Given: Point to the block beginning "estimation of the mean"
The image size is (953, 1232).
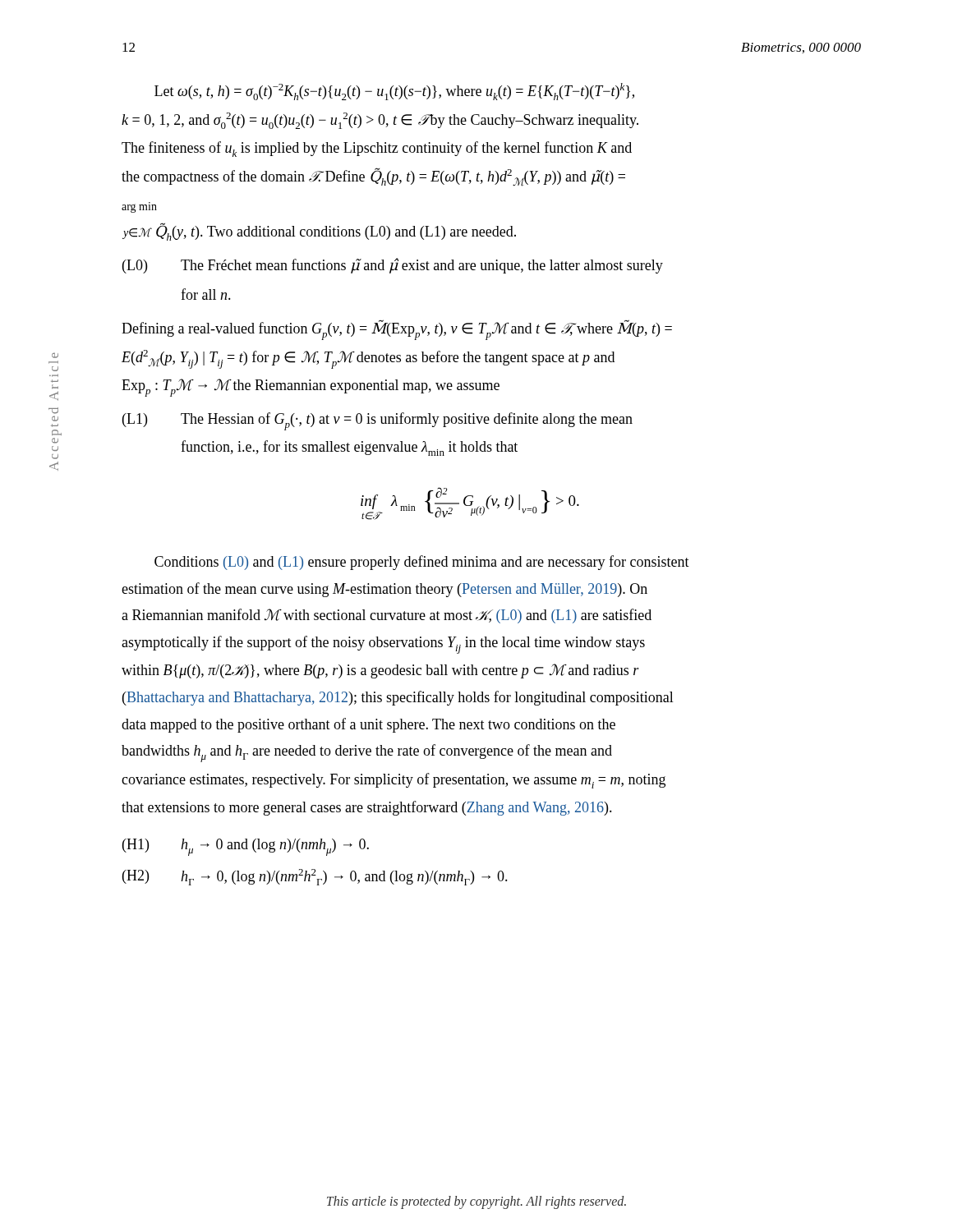Looking at the screenshot, I should point(385,589).
